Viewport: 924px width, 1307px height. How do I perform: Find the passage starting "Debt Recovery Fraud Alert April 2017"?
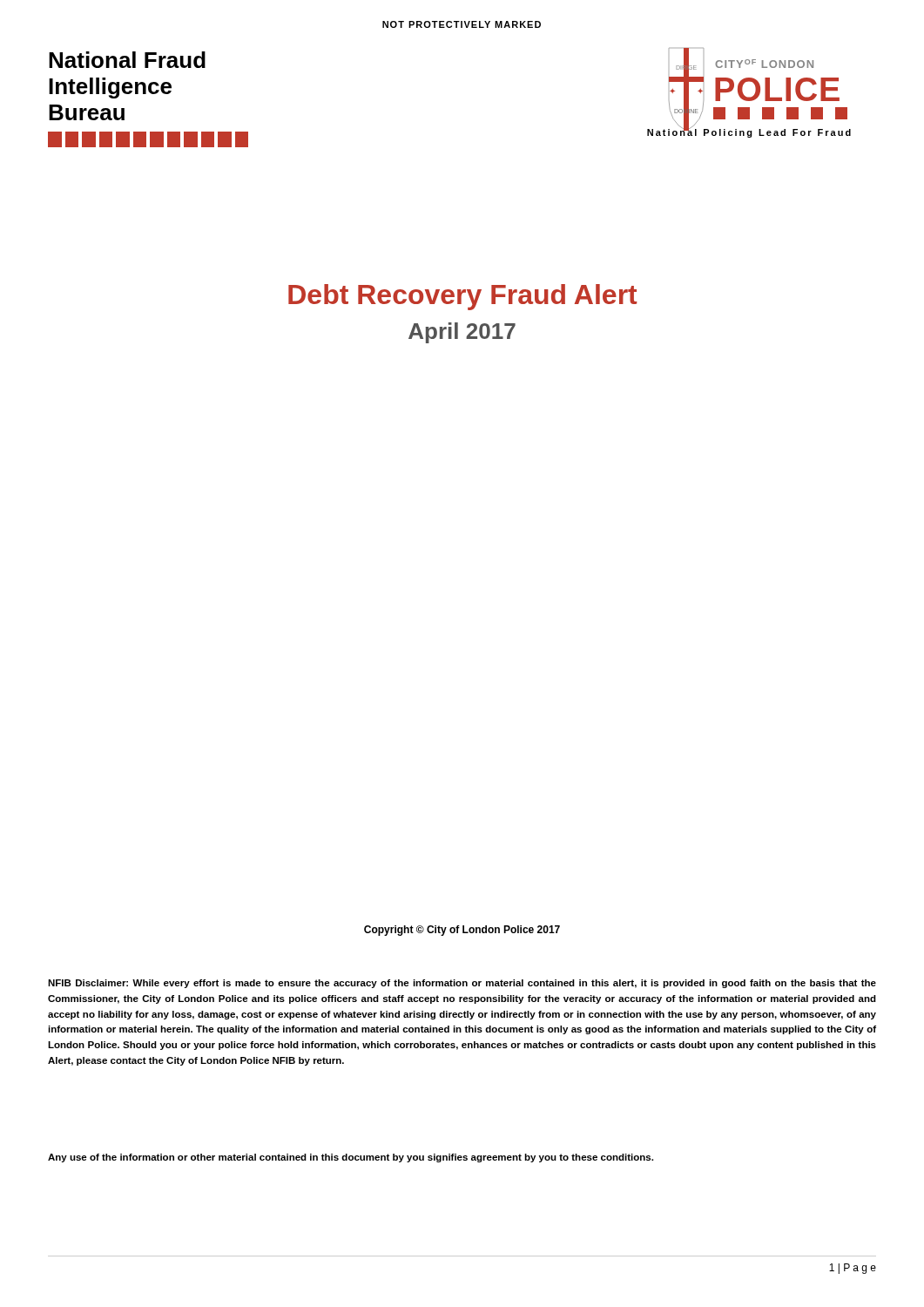(x=462, y=312)
